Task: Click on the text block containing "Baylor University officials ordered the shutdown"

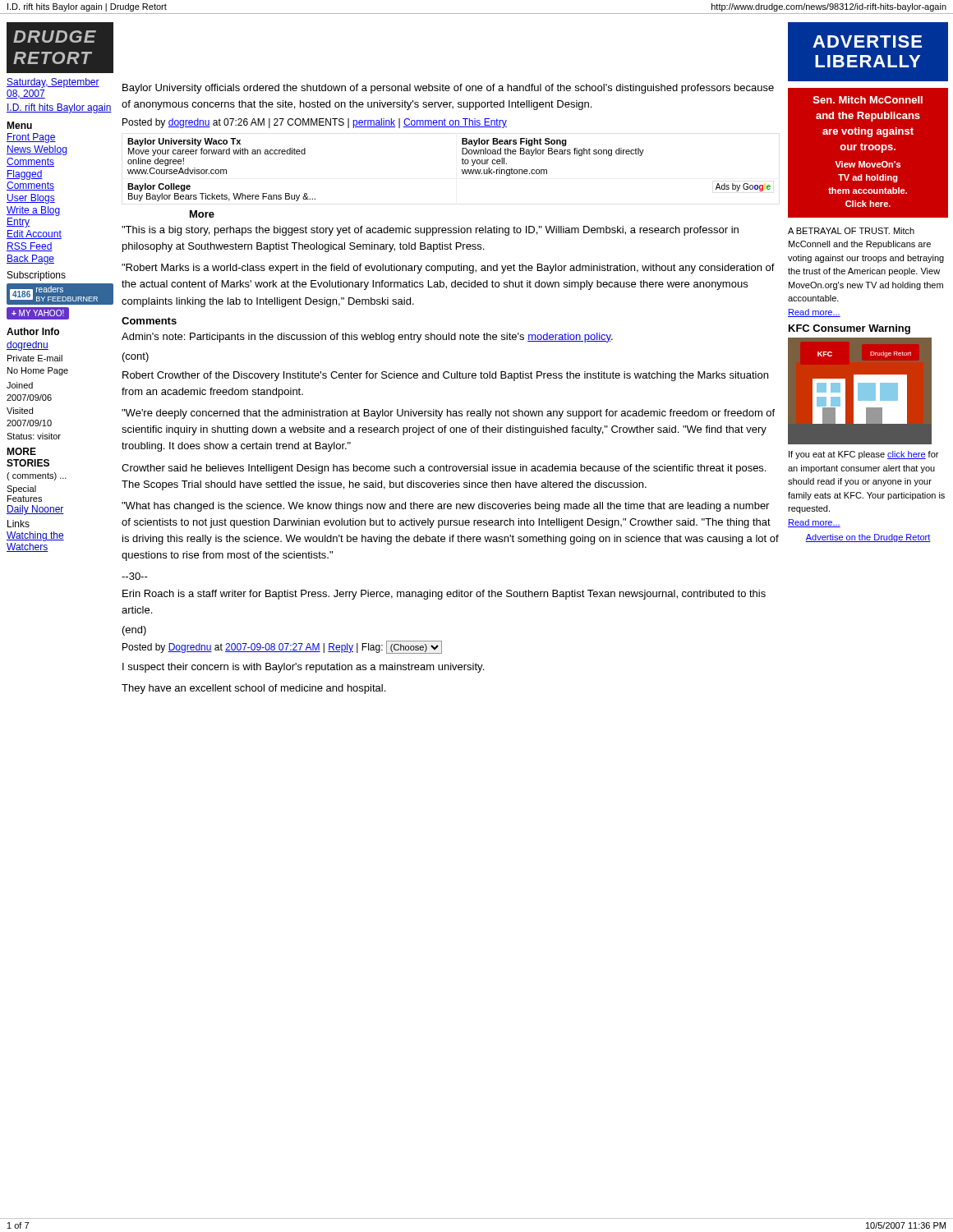Action: pos(448,95)
